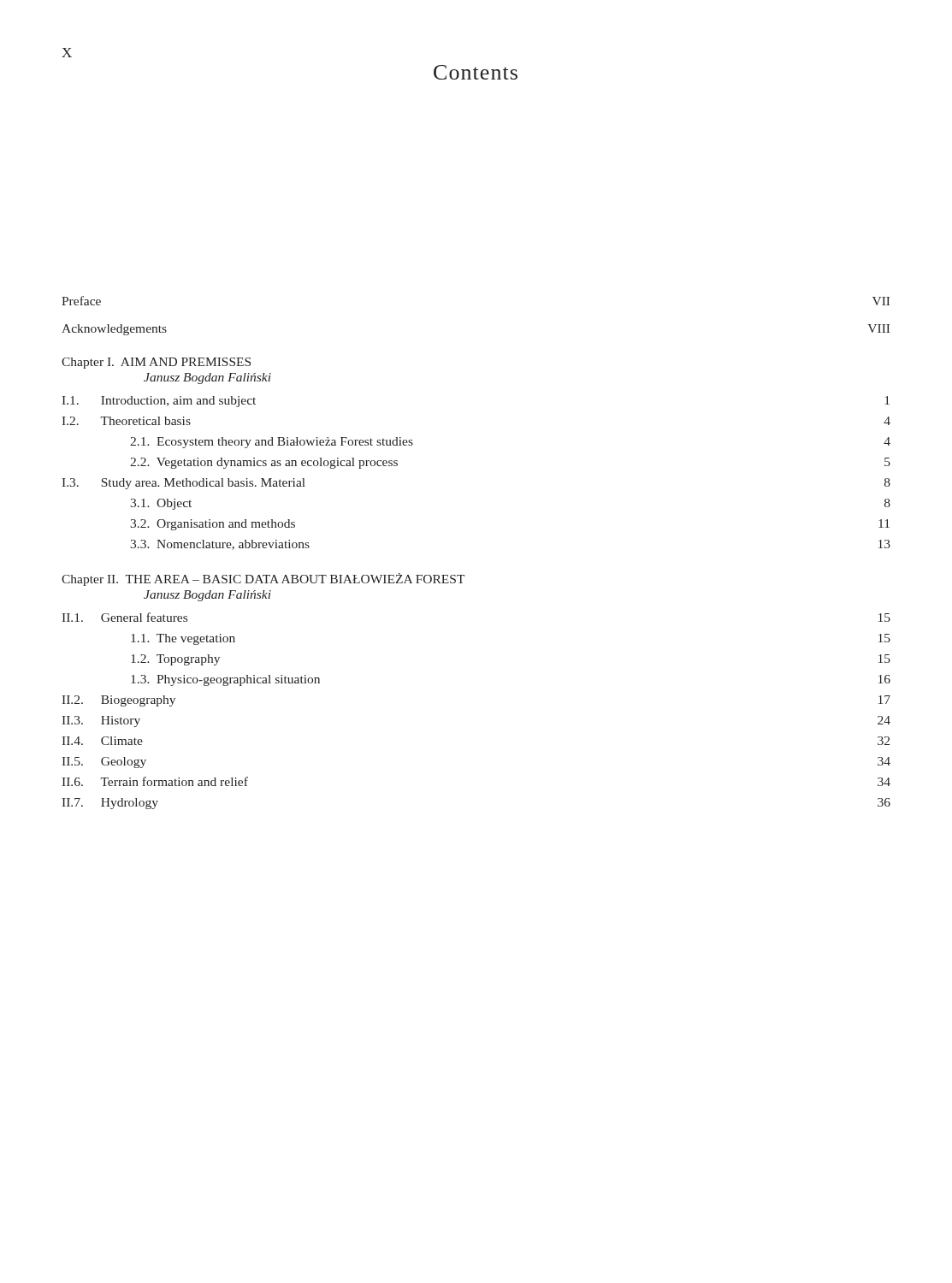
Task: Locate the title
Action: coord(476,72)
